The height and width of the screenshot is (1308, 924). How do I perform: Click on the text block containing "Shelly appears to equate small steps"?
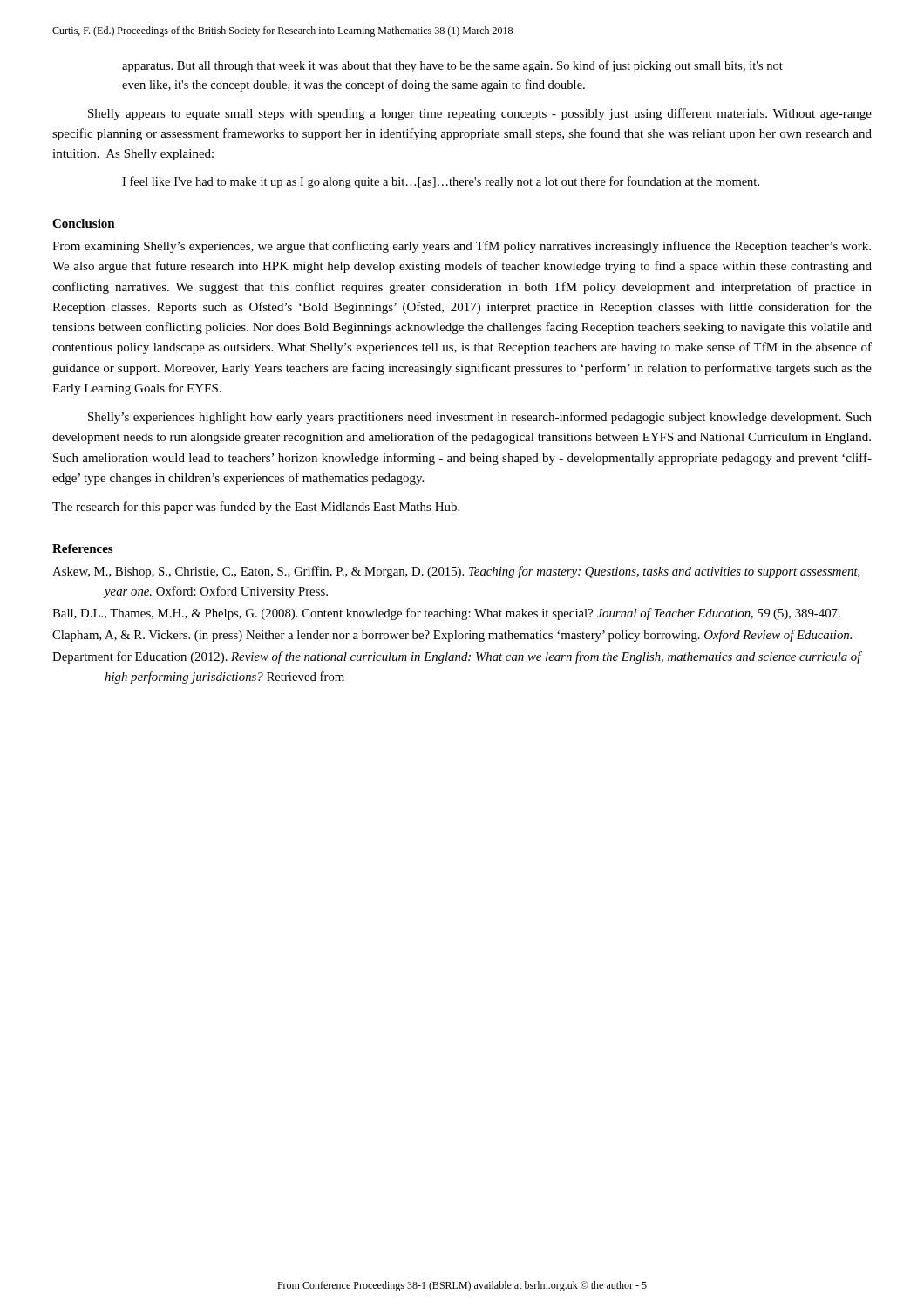pyautogui.click(x=462, y=133)
